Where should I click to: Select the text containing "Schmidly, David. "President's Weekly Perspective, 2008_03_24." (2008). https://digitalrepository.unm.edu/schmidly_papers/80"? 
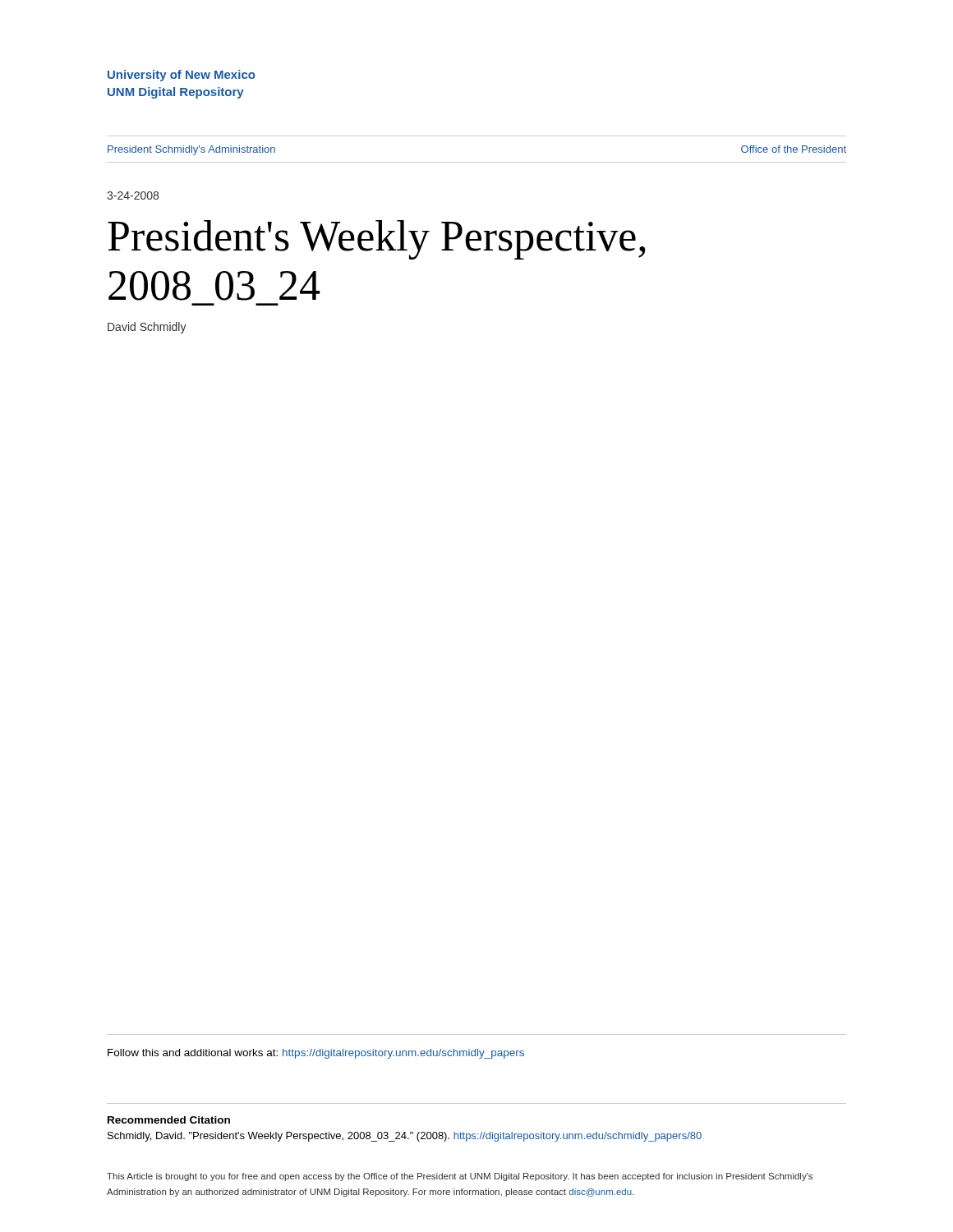(x=404, y=1136)
